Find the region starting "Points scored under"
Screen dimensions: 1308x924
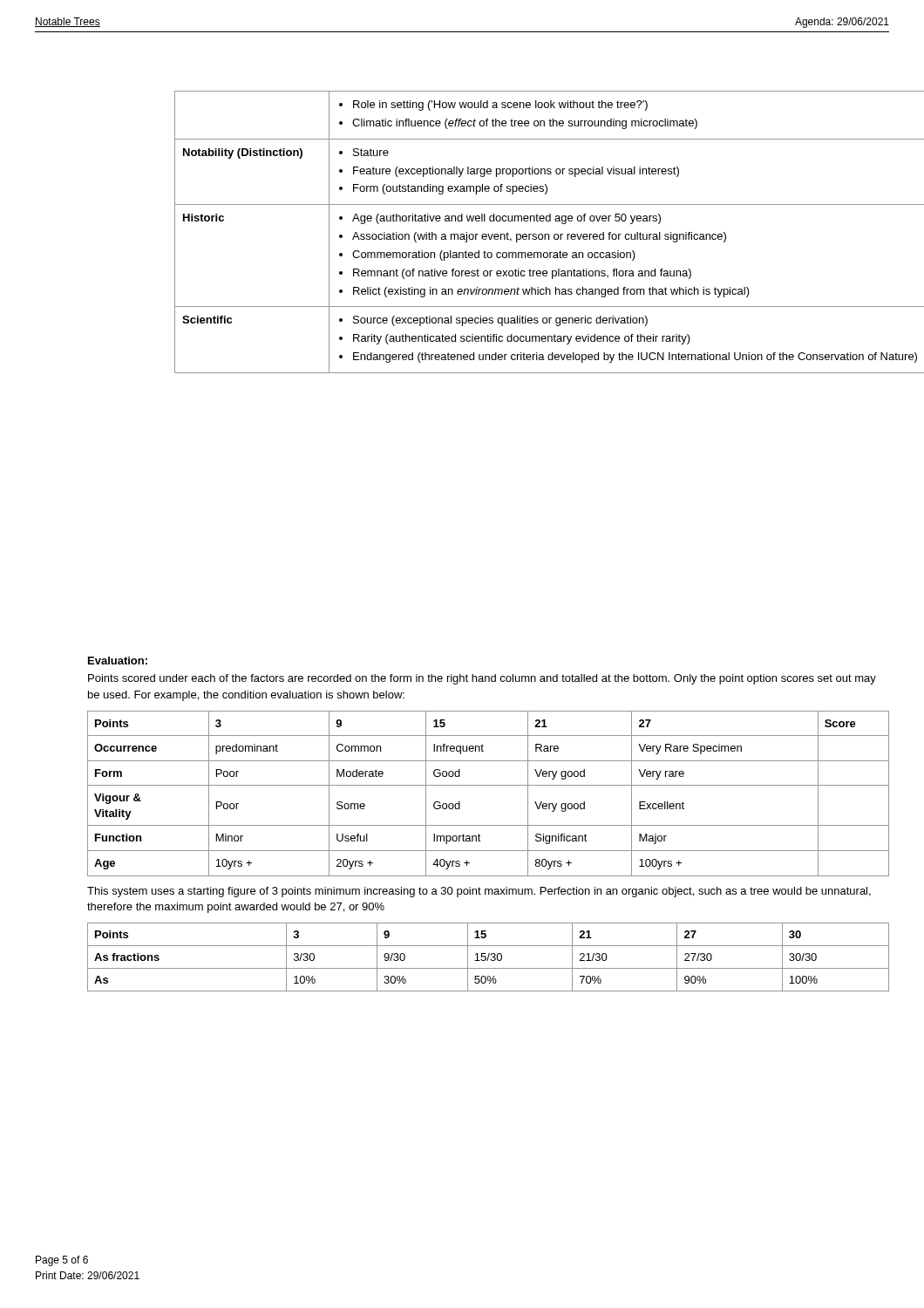click(x=481, y=686)
